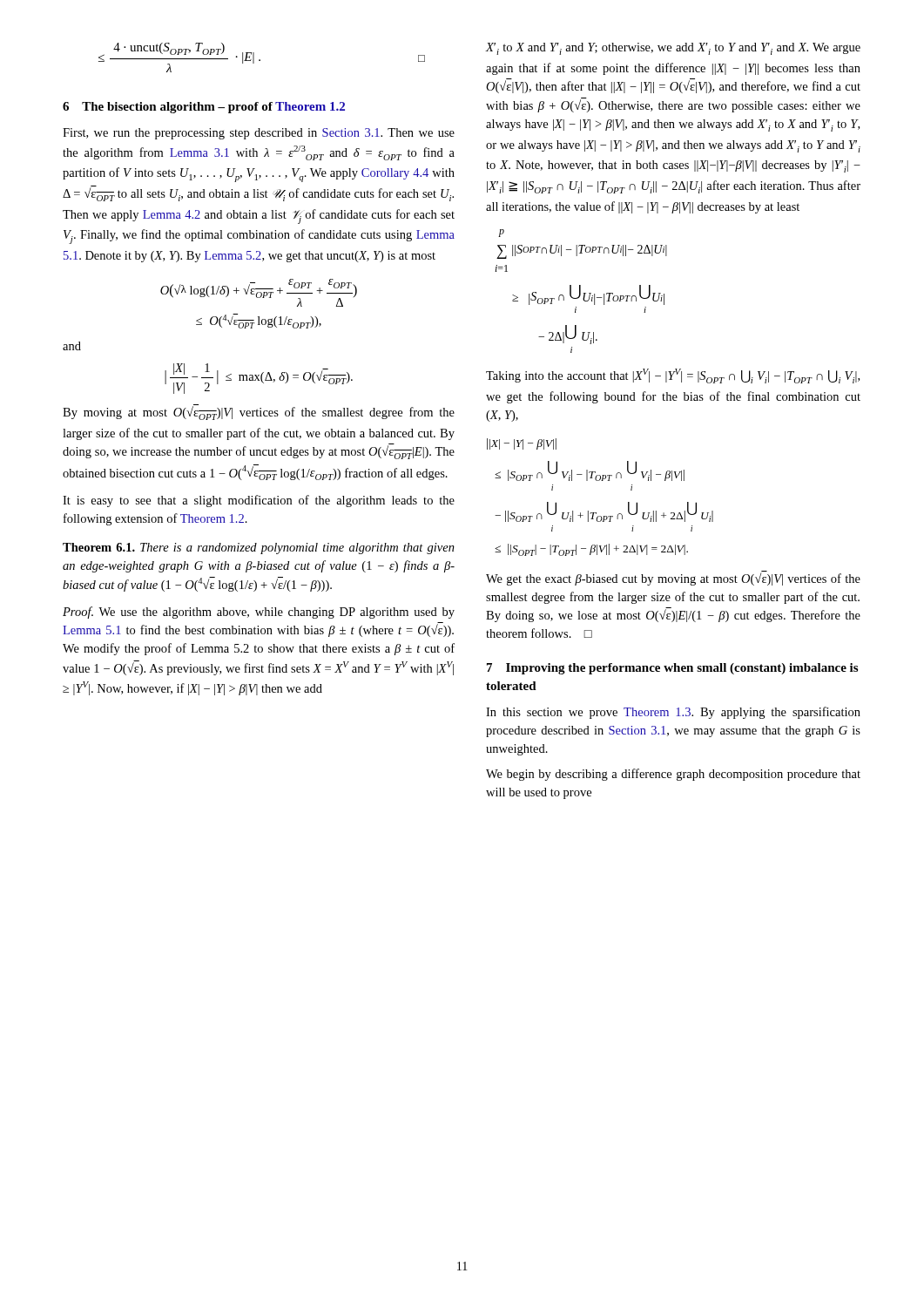Select the text block with the text "X′i to X and Y′i and Y;"
The width and height of the screenshot is (924, 1307).
coord(673,127)
